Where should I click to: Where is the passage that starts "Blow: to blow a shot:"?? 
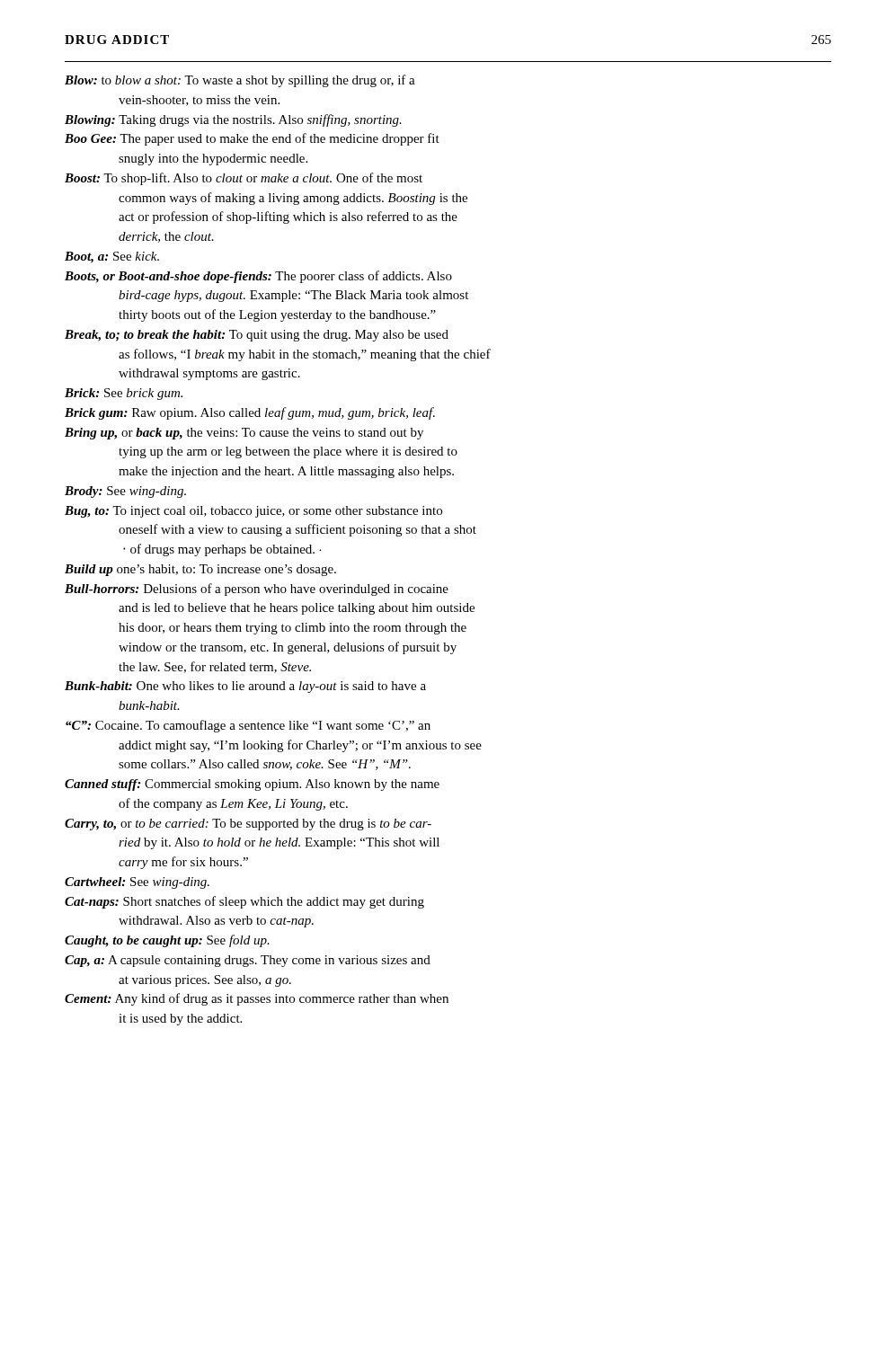click(240, 81)
